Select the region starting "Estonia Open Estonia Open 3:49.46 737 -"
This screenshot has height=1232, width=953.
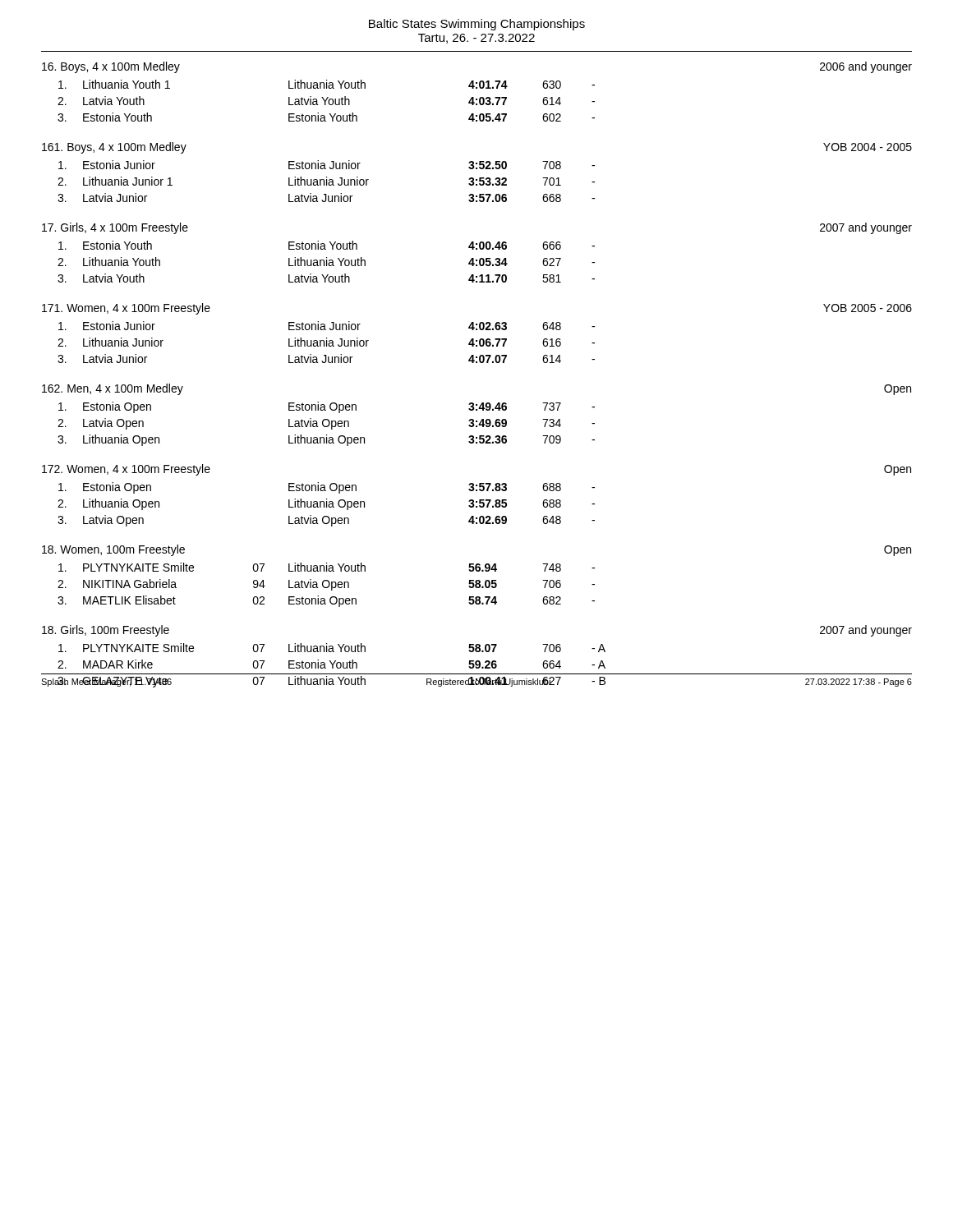click(x=476, y=423)
